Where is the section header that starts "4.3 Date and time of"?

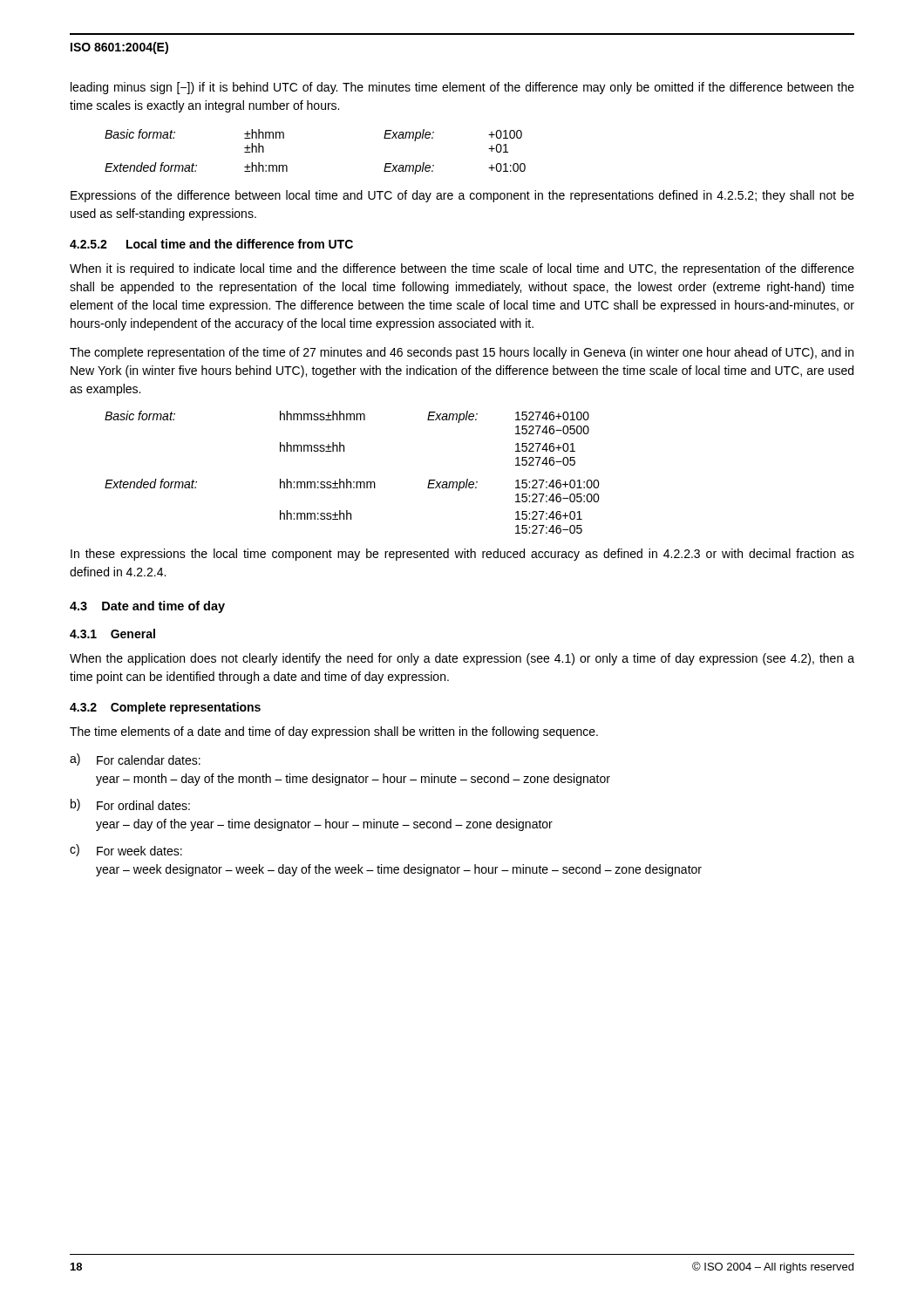[147, 606]
